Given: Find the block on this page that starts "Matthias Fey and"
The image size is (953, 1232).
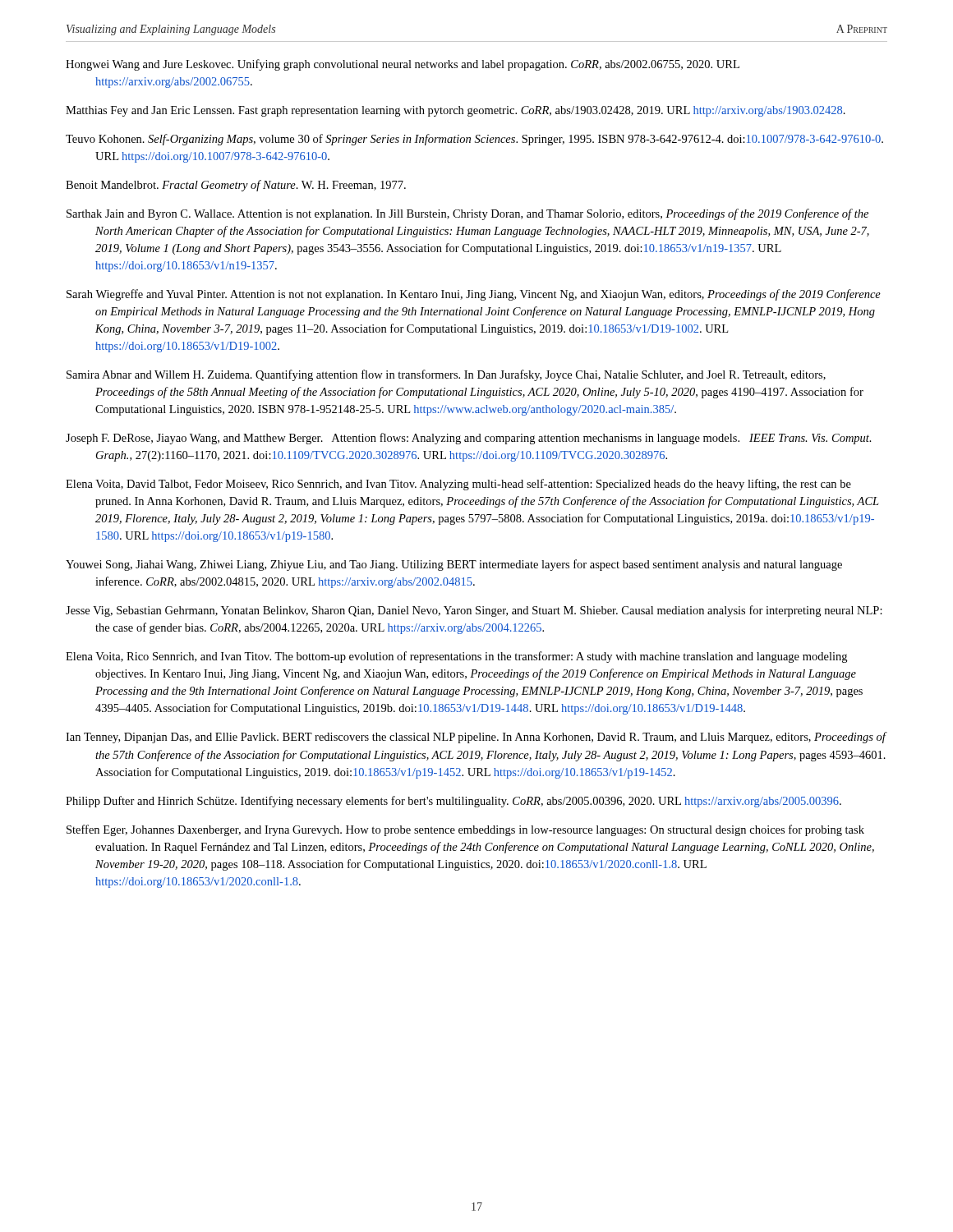Looking at the screenshot, I should [456, 110].
